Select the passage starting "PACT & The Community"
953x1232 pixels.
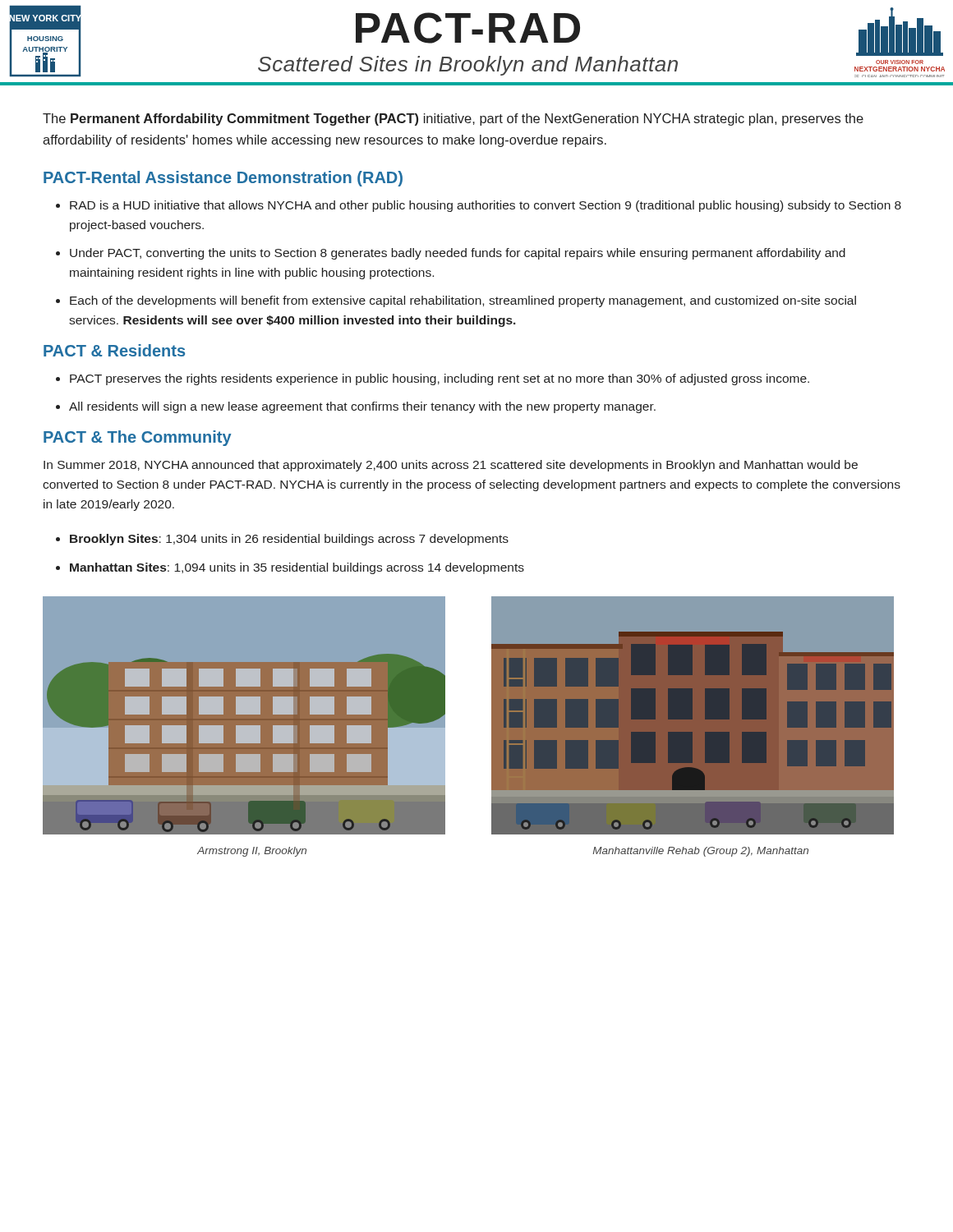tap(137, 437)
